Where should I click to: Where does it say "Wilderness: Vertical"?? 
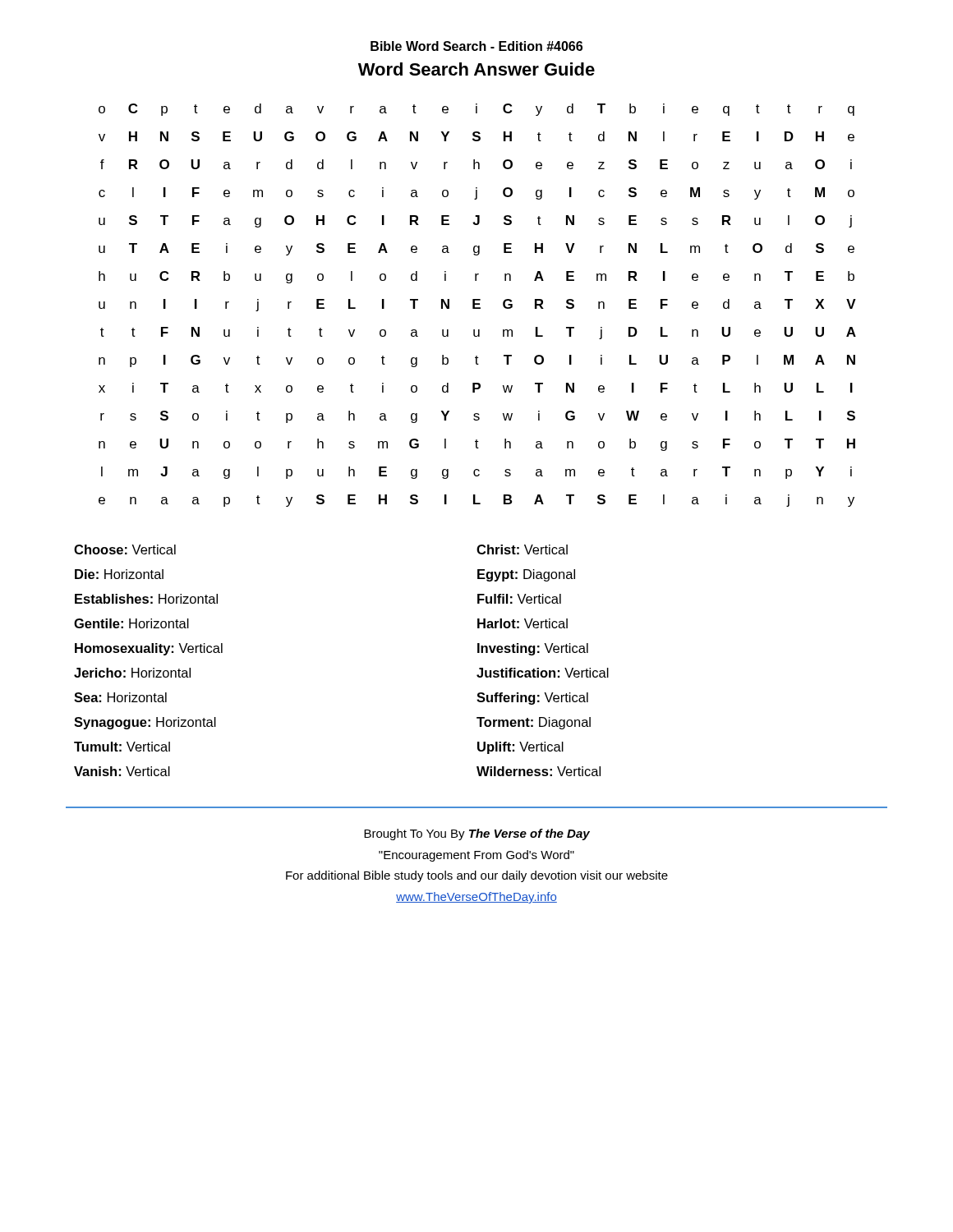coord(539,772)
